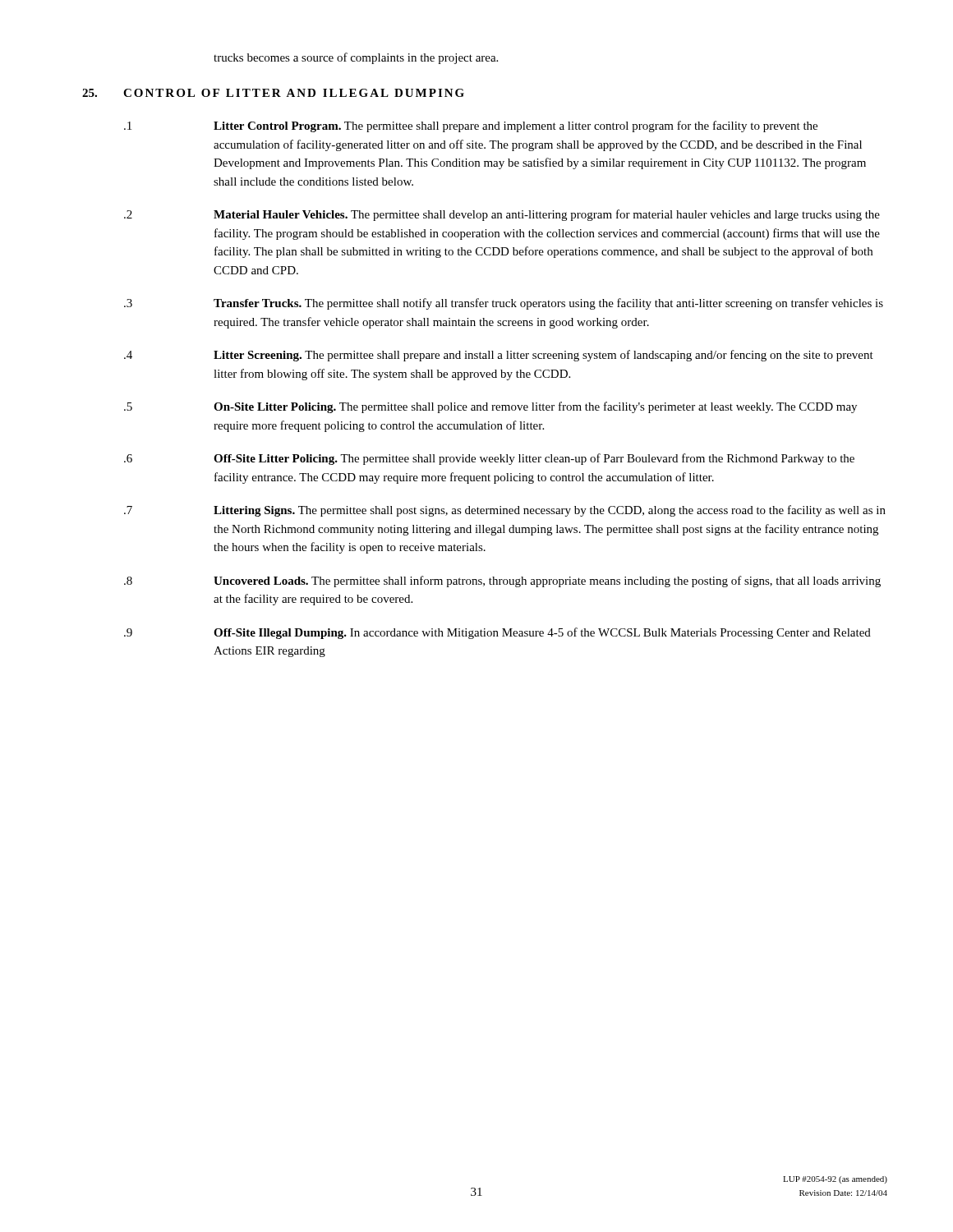This screenshot has height=1232, width=953.
Task: Where is the passage that starts ".4 Litter Screening. The permittee shall prepare and"?
Action: click(x=485, y=364)
